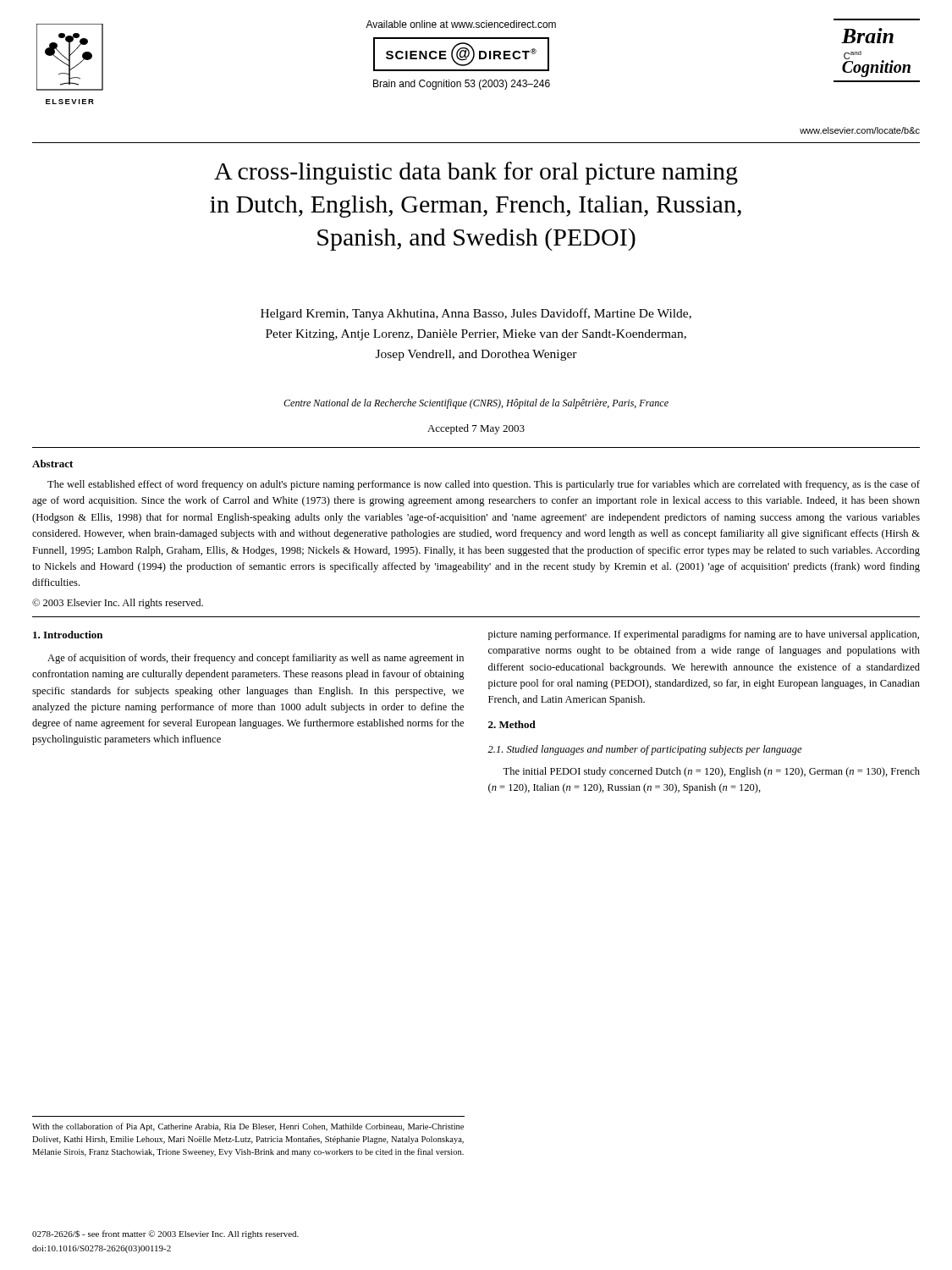Viewport: 952px width, 1270px height.
Task: Select the section header that says "2.1. Studied languages and number of"
Action: [704, 750]
